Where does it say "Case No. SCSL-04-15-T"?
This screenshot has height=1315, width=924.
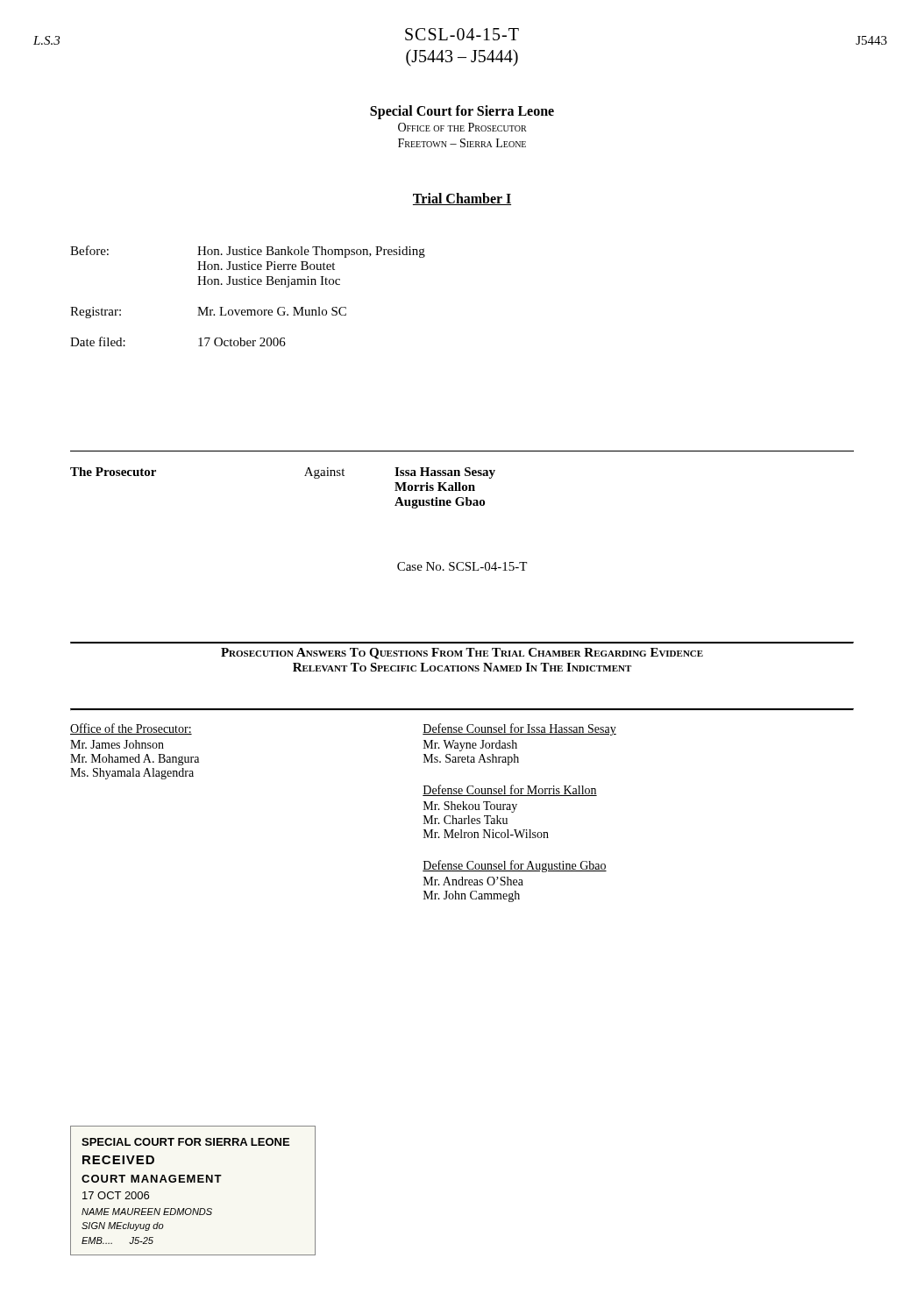(x=462, y=566)
